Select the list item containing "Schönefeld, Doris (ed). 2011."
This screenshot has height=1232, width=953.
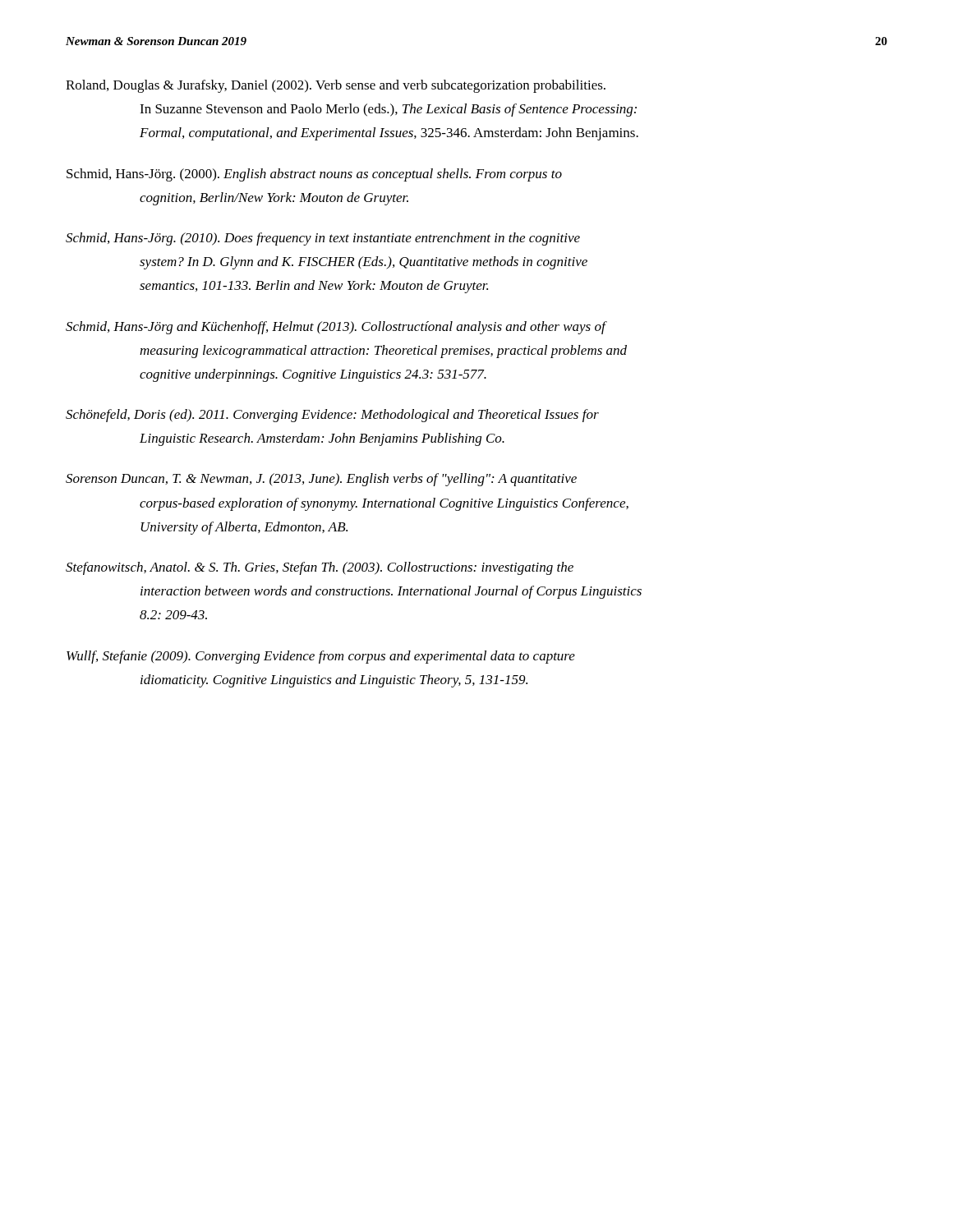click(x=476, y=427)
